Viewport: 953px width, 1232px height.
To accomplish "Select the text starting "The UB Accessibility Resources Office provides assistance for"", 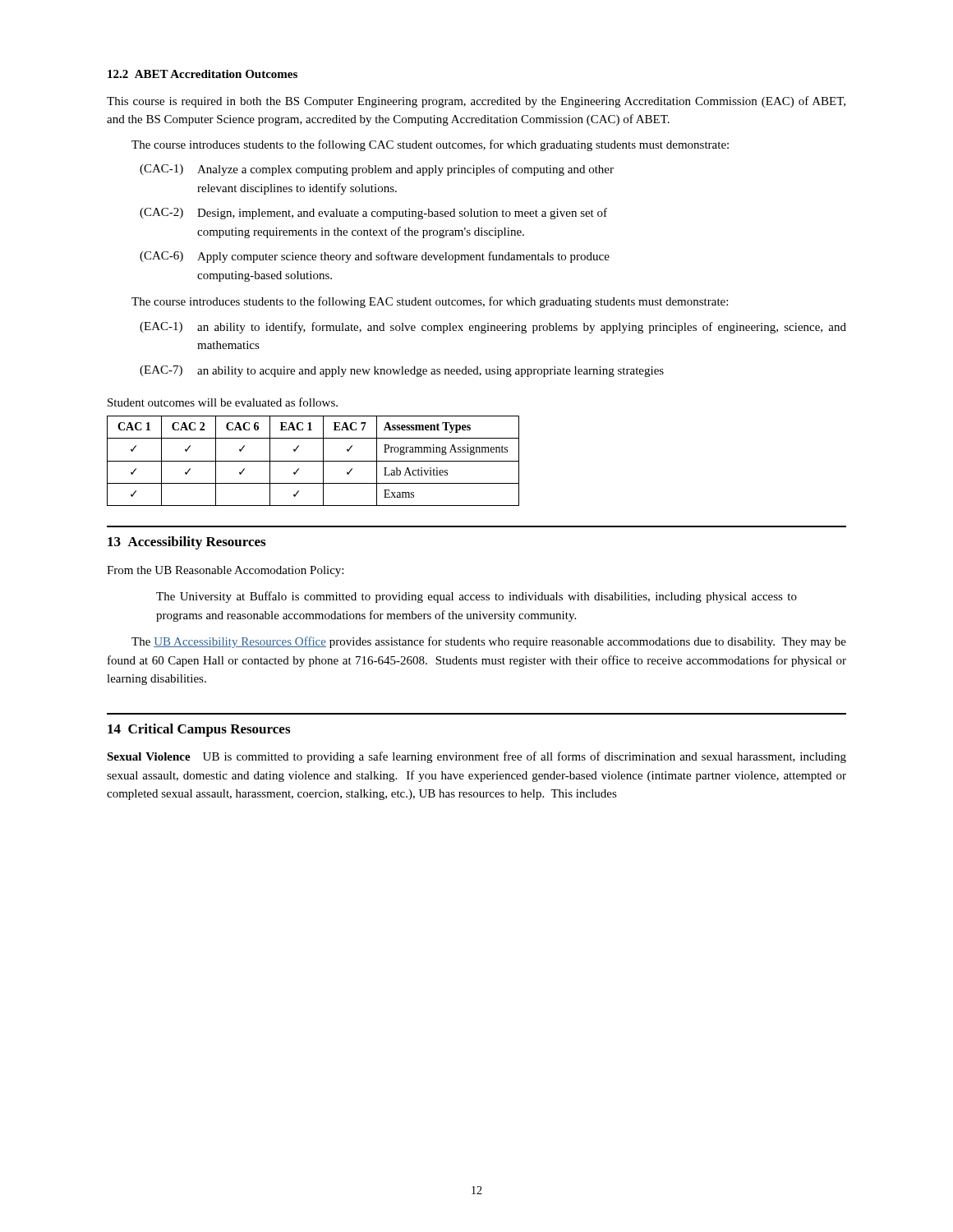I will (x=476, y=660).
